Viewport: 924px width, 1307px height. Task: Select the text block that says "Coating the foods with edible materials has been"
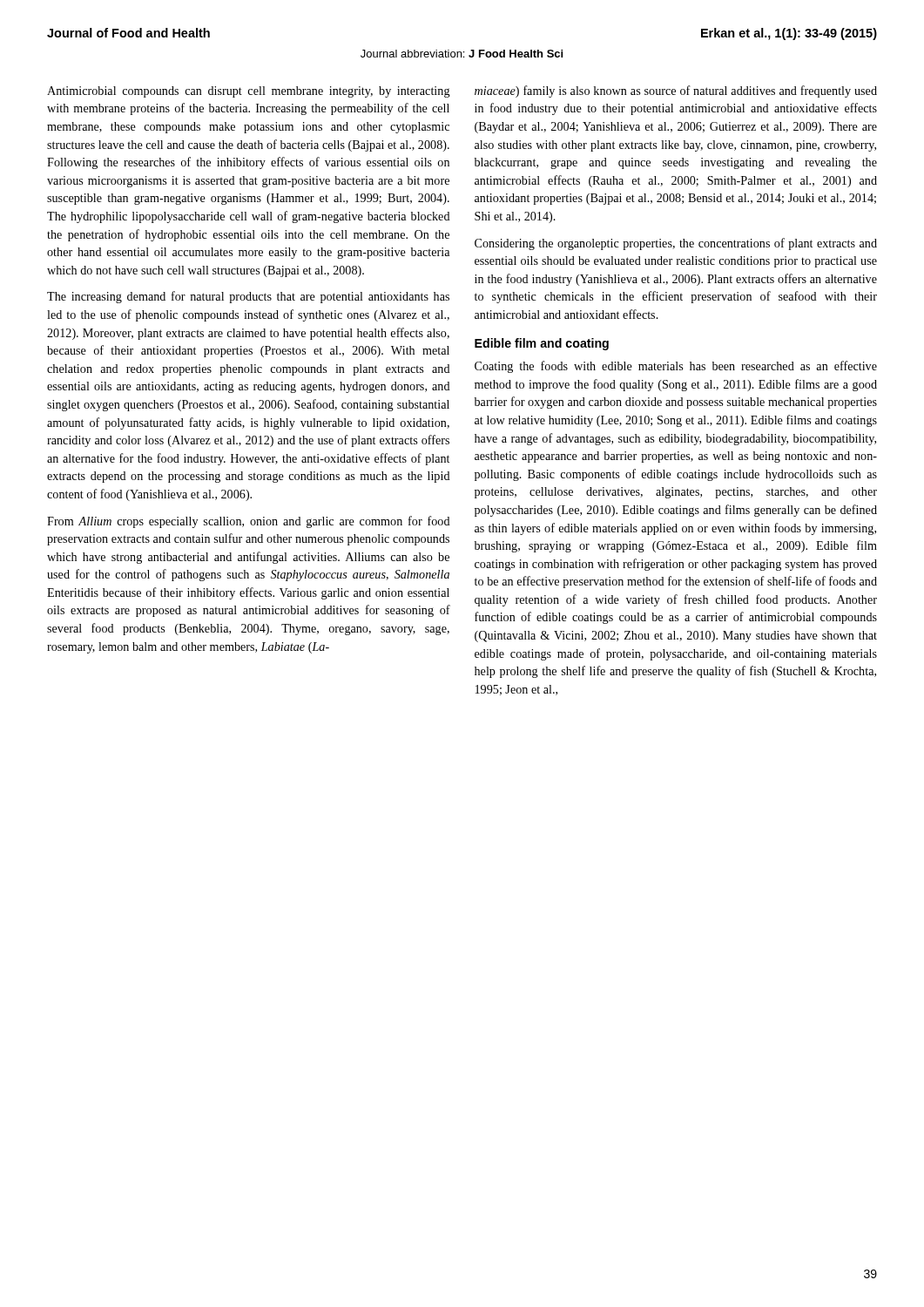pos(676,528)
